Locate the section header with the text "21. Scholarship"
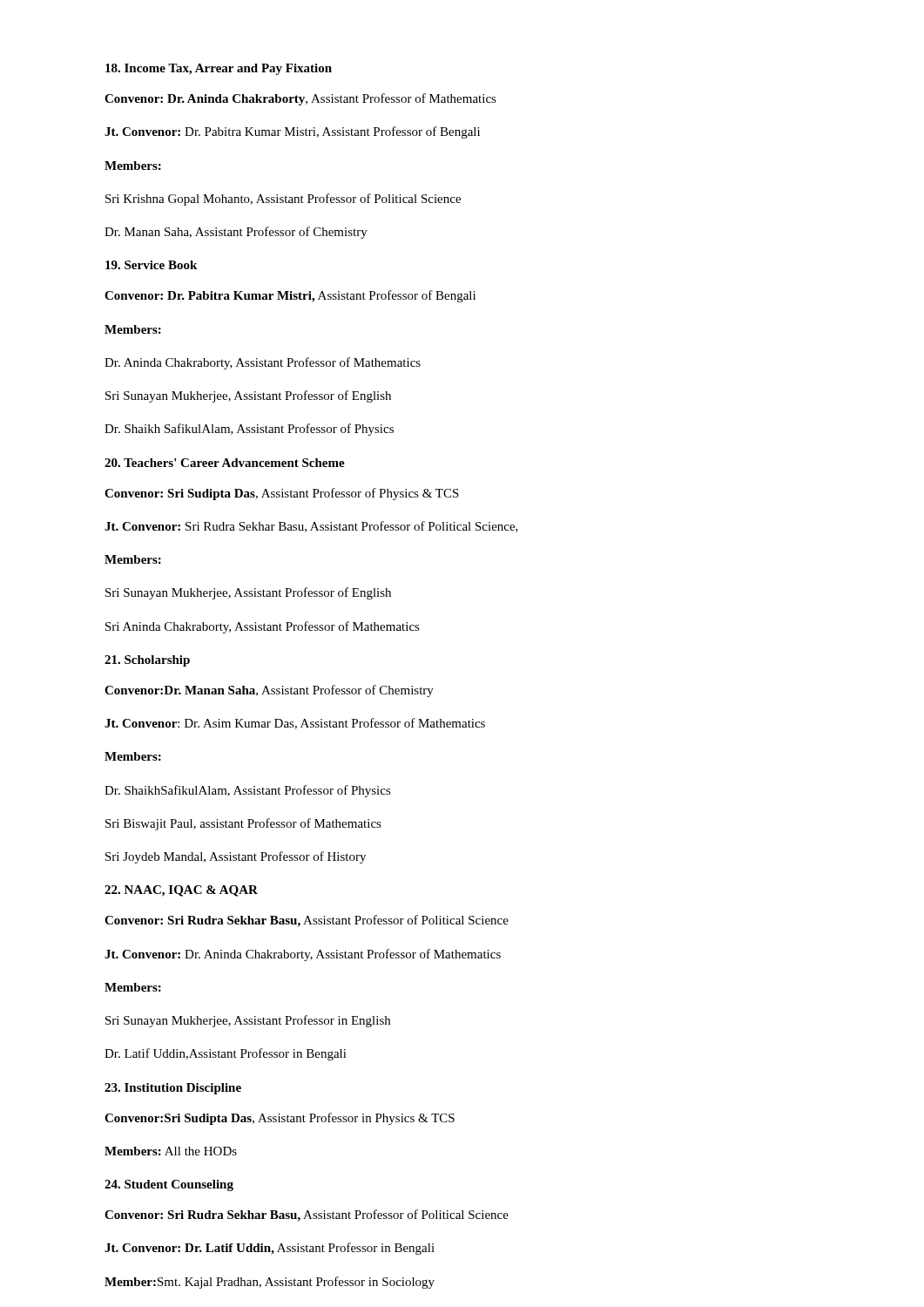Viewport: 924px width, 1307px height. coord(147,659)
